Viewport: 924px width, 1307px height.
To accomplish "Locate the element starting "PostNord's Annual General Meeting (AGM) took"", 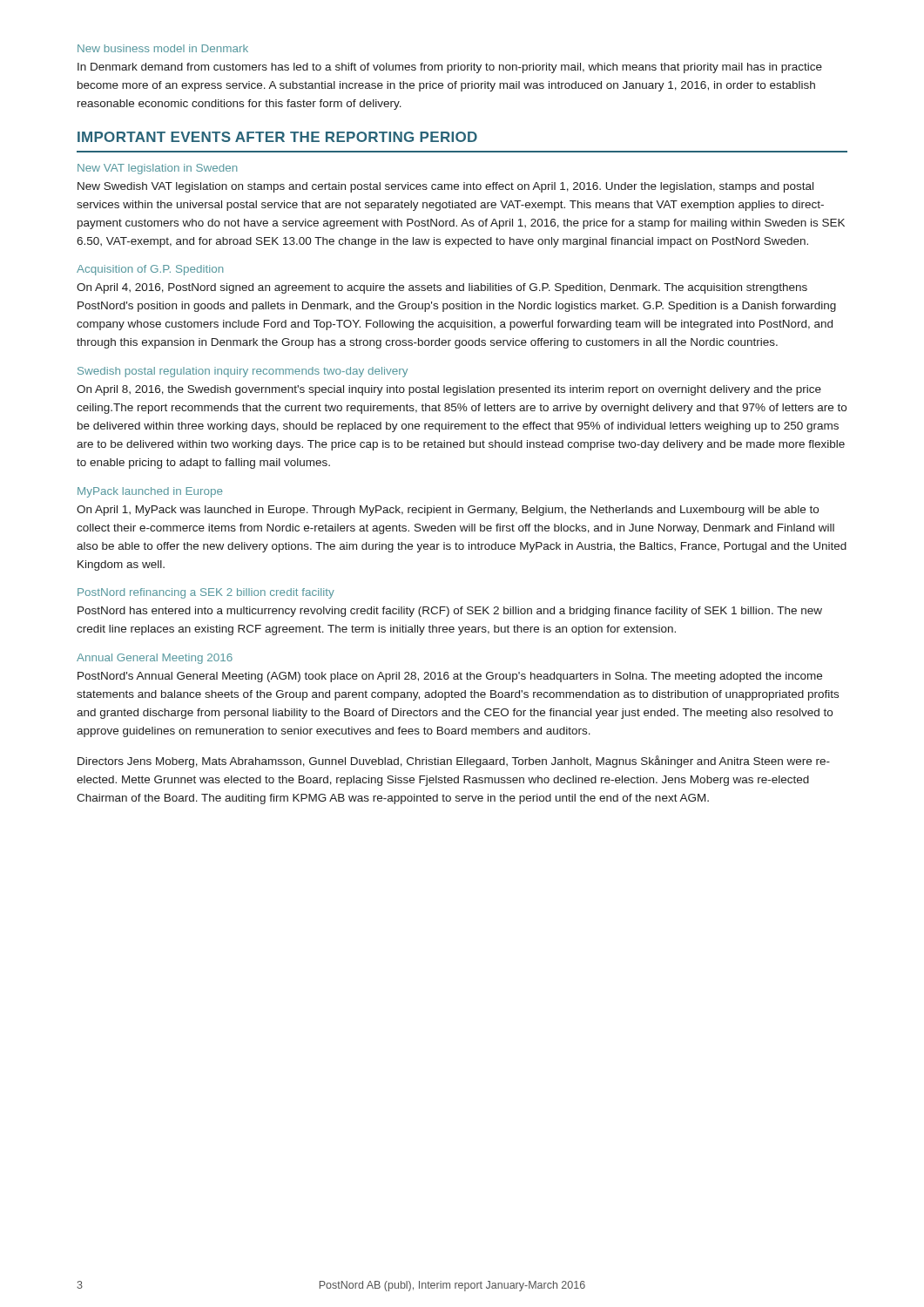I will coord(458,703).
